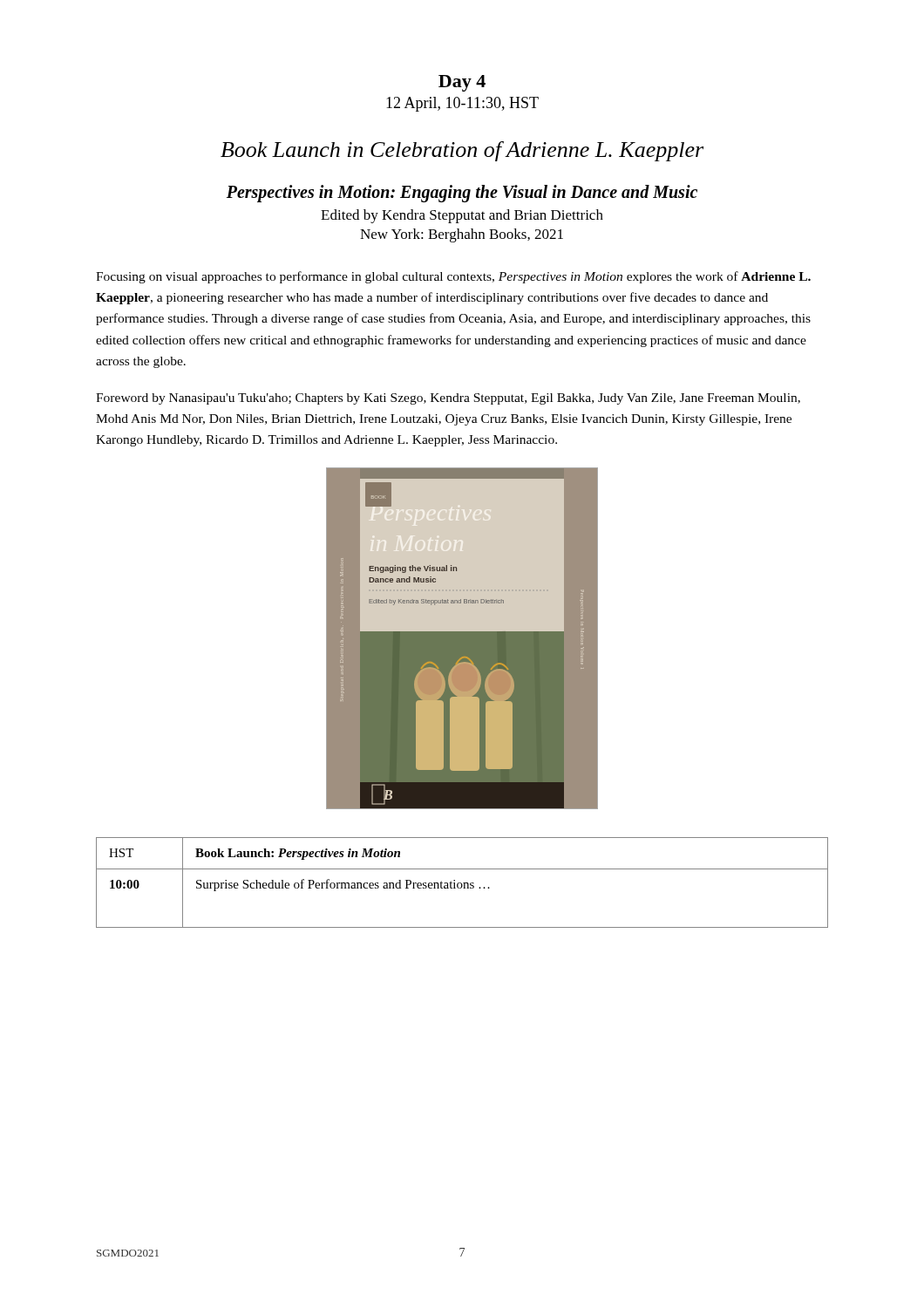
Task: Find a section header
Action: [x=462, y=150]
